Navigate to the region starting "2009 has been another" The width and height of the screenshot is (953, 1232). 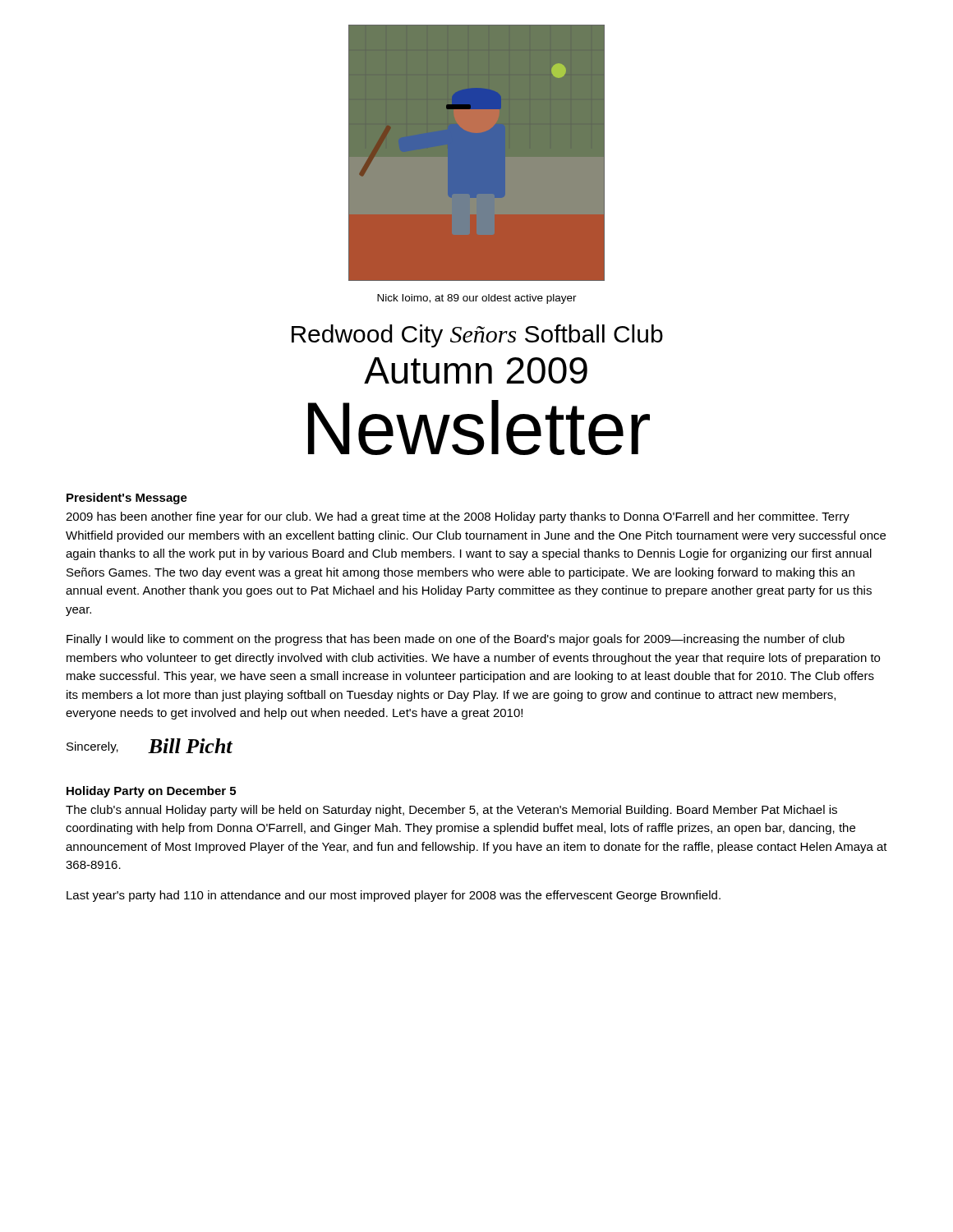476,563
